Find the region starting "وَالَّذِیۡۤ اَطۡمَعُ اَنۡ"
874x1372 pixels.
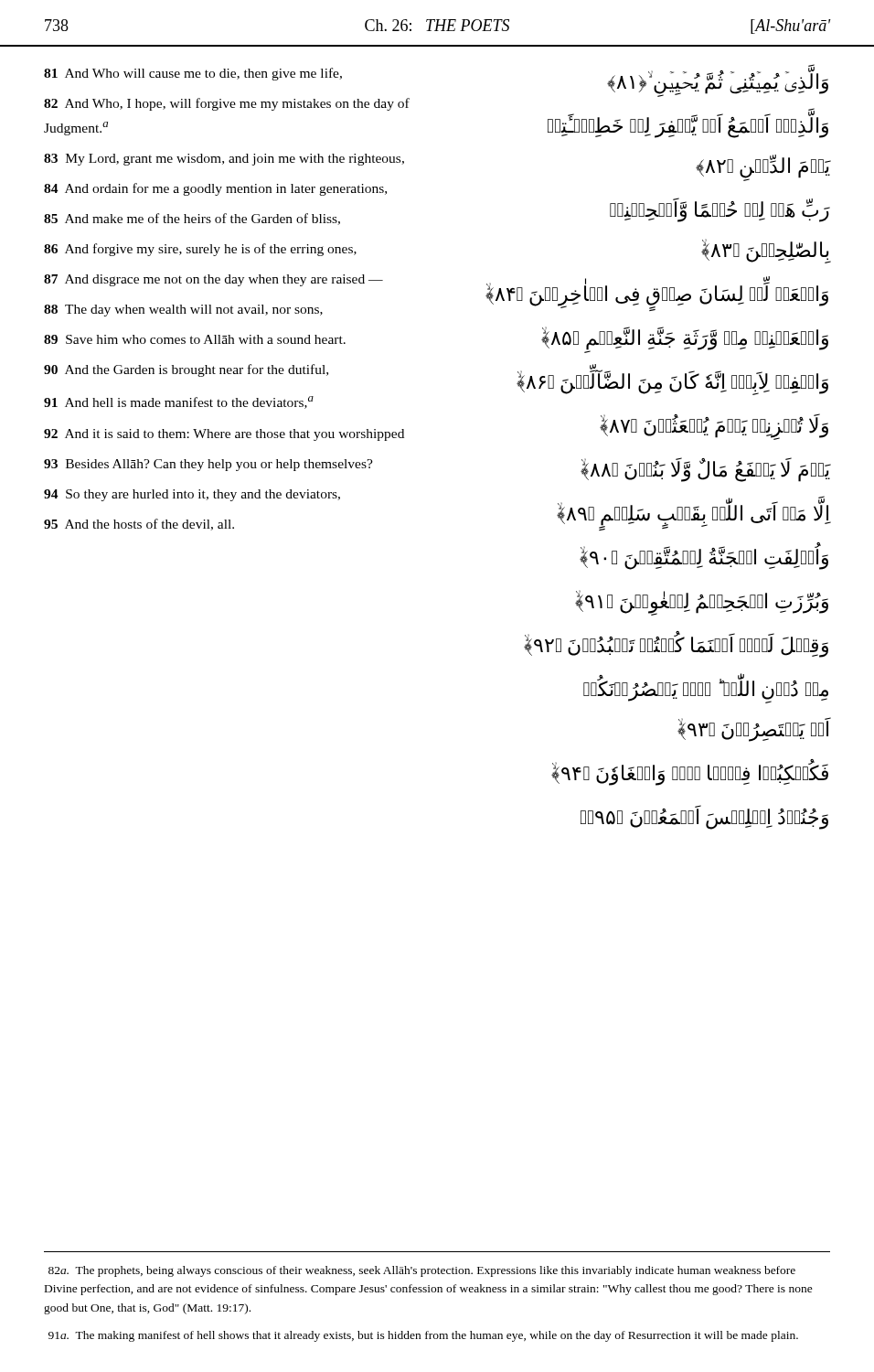(688, 146)
